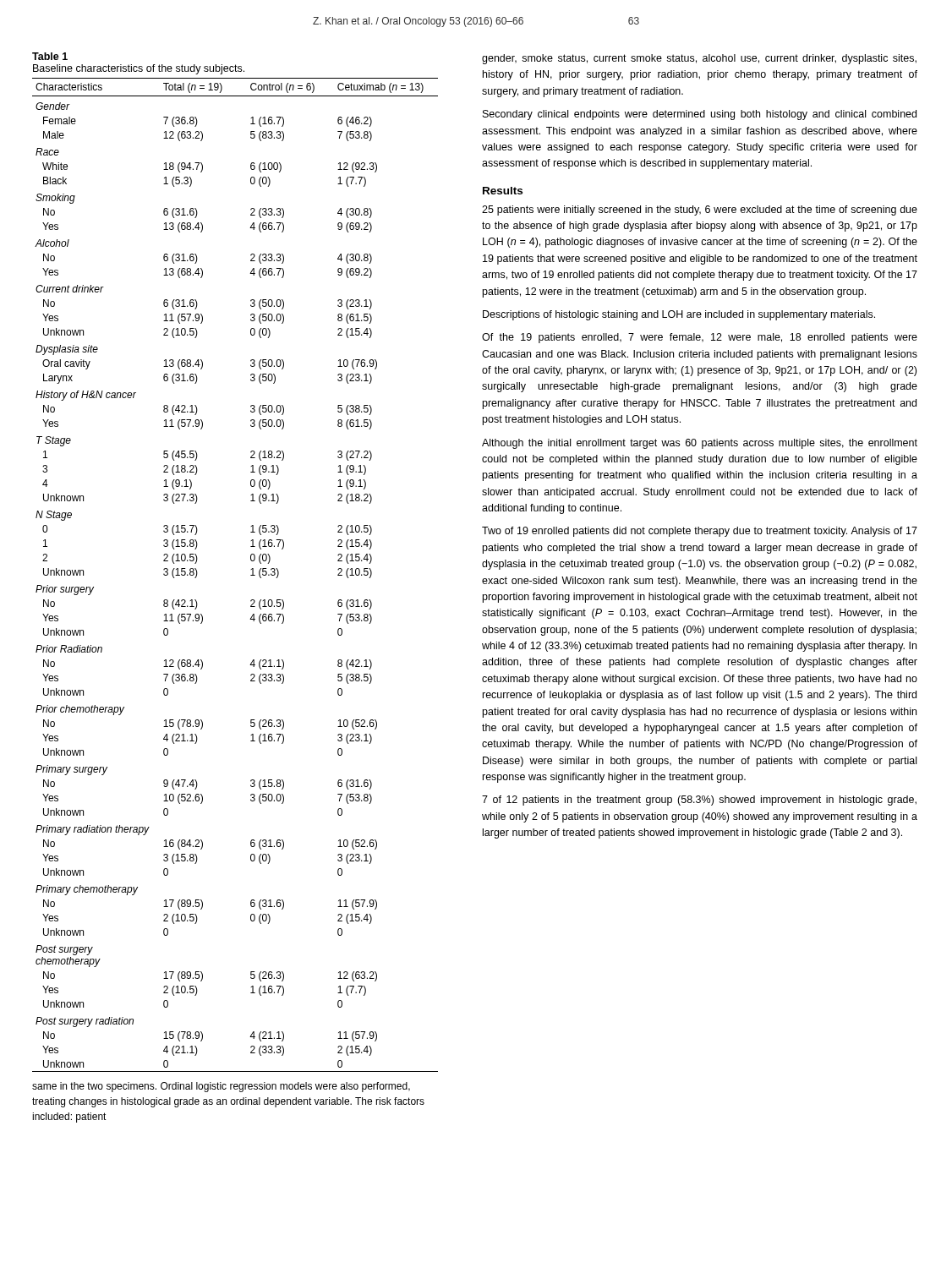The width and height of the screenshot is (952, 1268).
Task: Locate the block of text that opens with "gender, smoke status, current smoke status,"
Action: [x=700, y=75]
